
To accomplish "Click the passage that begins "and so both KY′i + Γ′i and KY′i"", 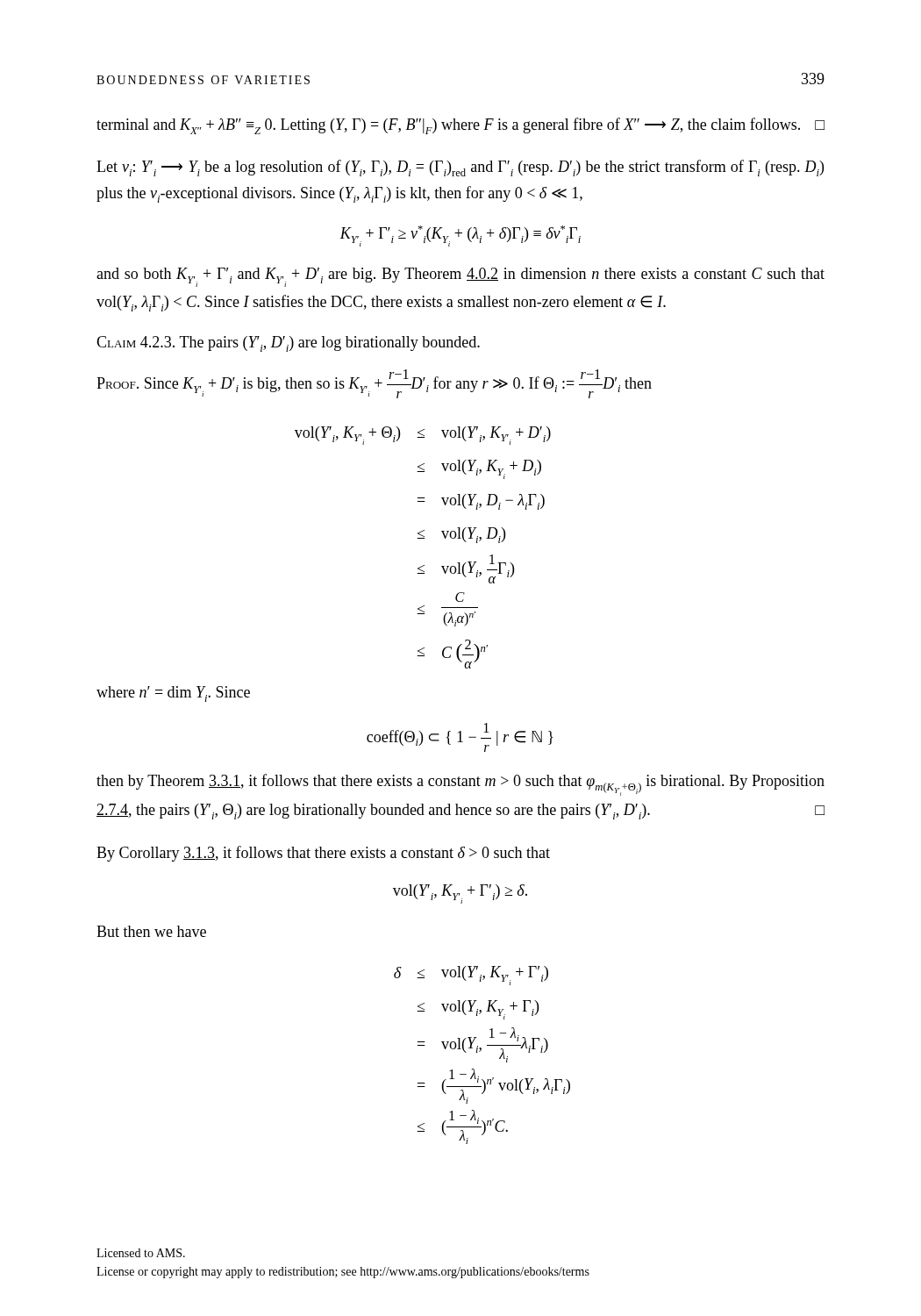I will [460, 290].
